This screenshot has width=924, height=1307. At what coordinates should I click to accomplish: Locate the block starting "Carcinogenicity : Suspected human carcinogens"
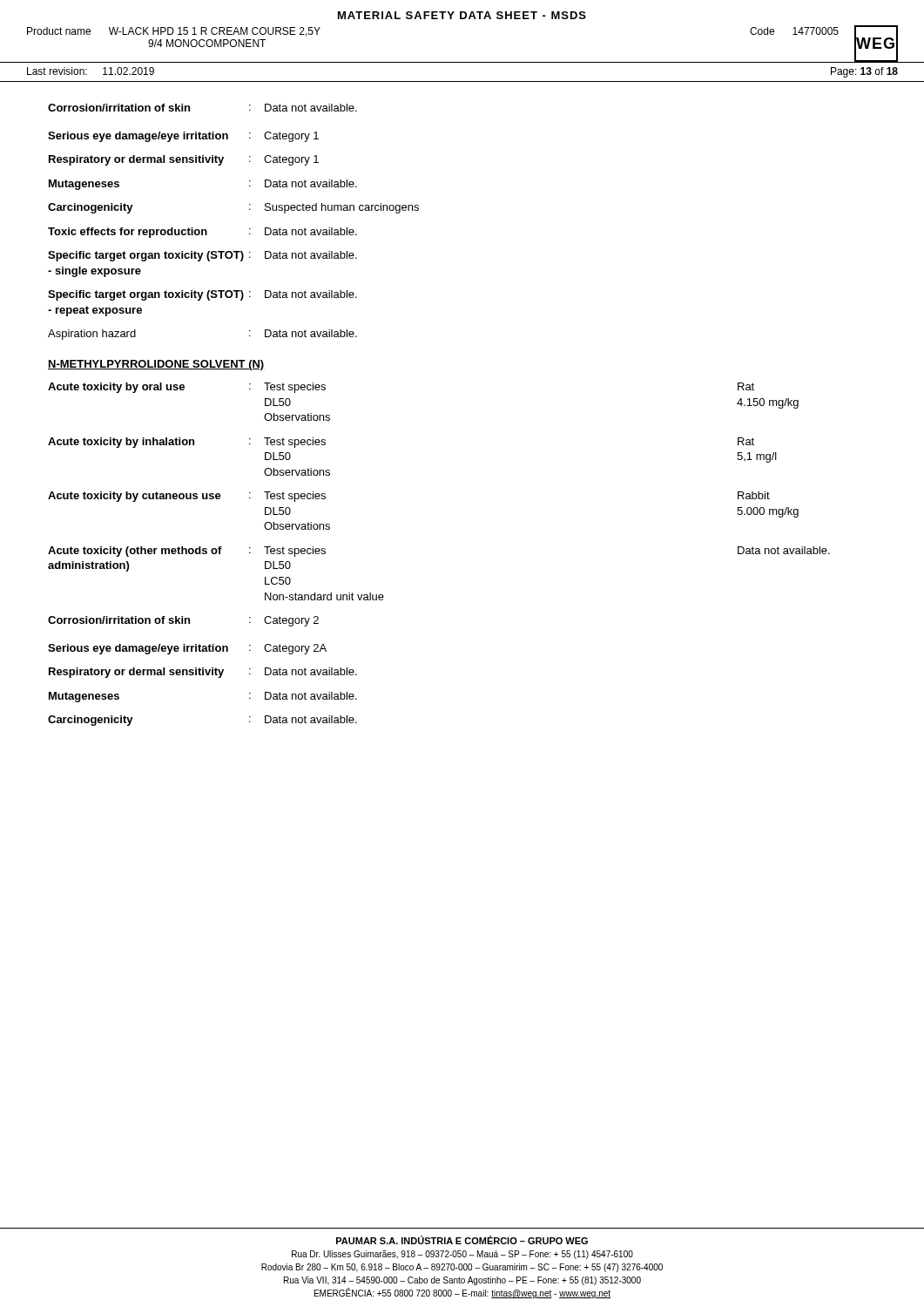(x=87, y=210)
